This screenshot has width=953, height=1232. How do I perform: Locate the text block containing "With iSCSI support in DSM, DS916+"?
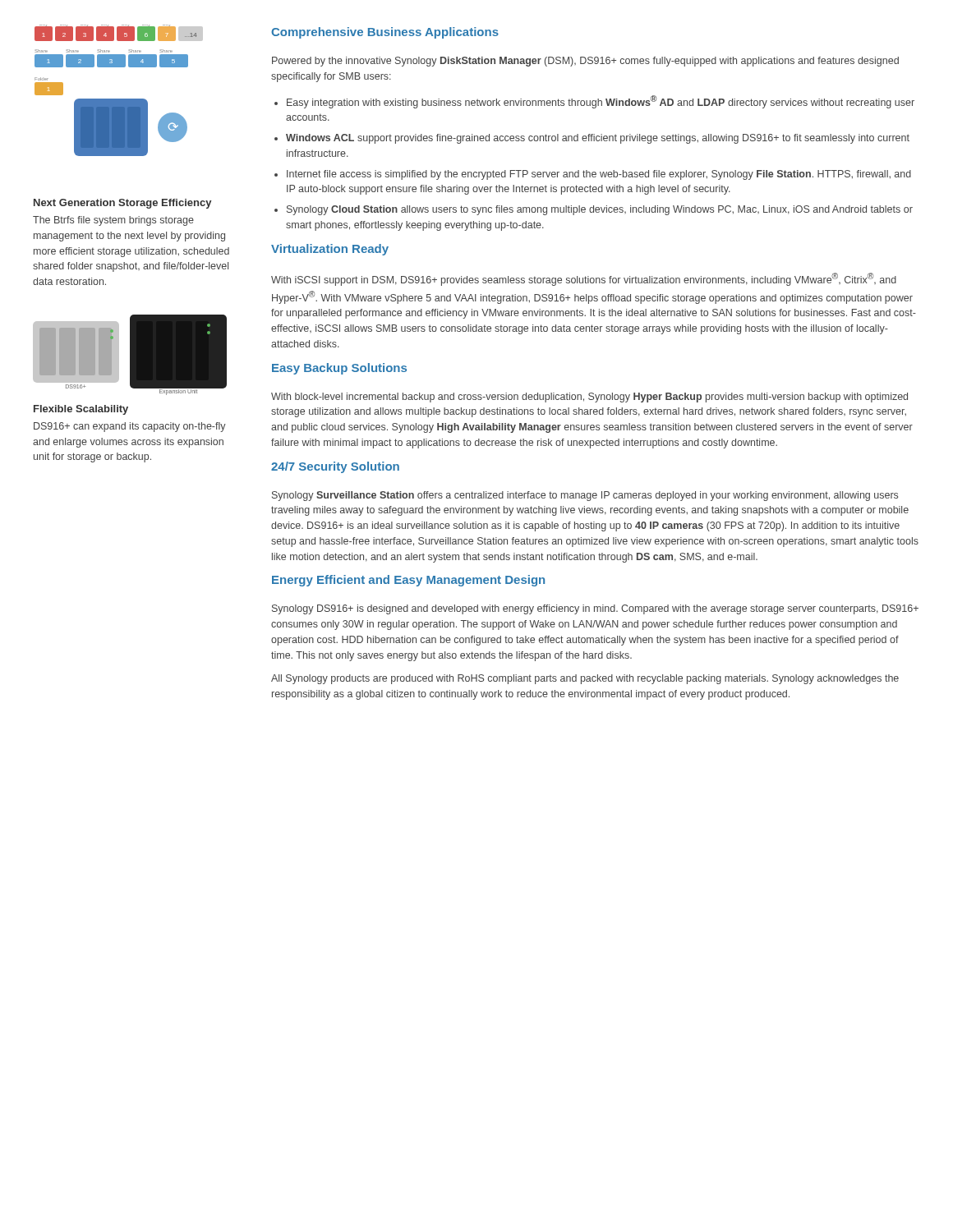pos(594,311)
